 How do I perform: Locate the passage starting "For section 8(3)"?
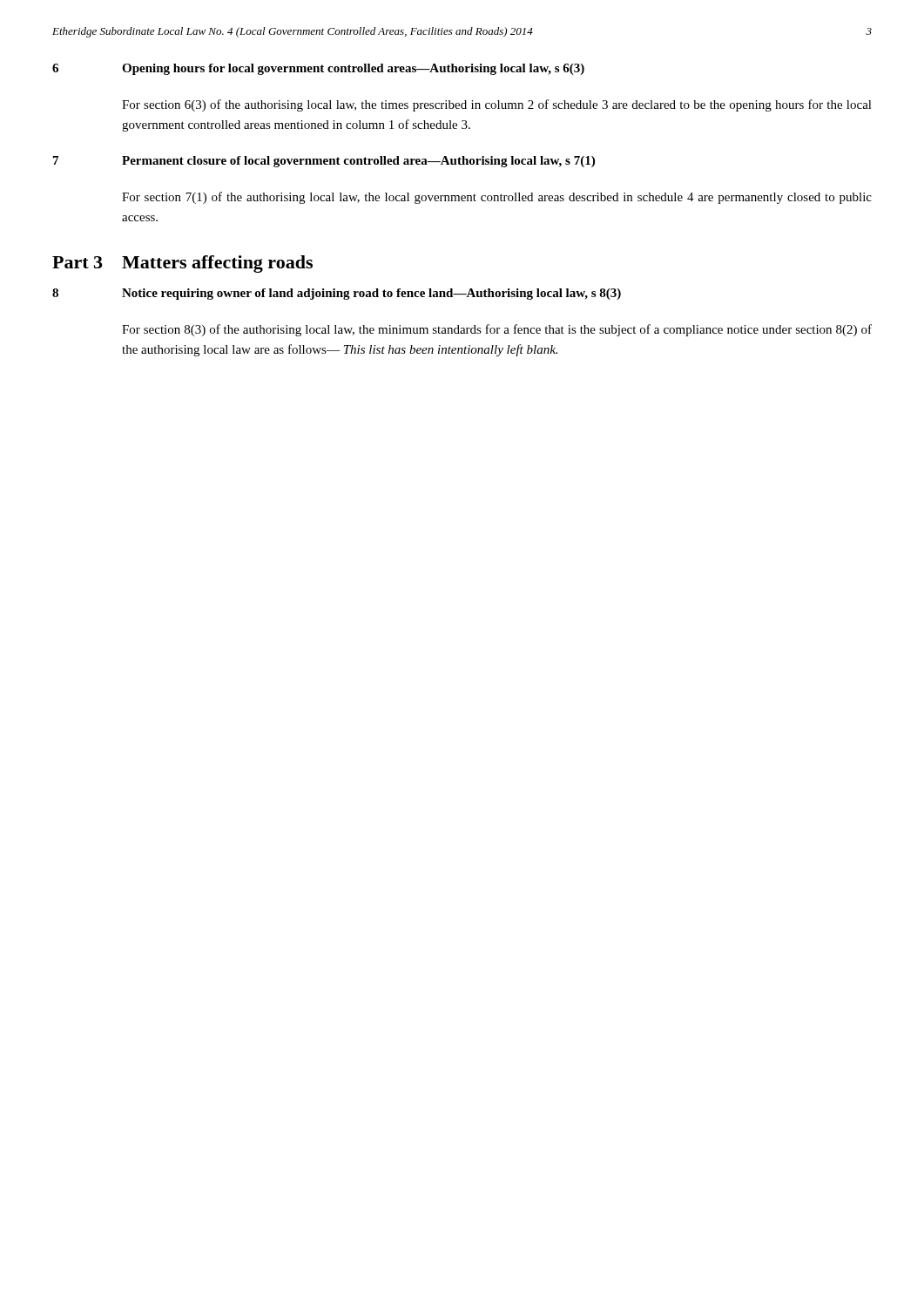point(497,339)
